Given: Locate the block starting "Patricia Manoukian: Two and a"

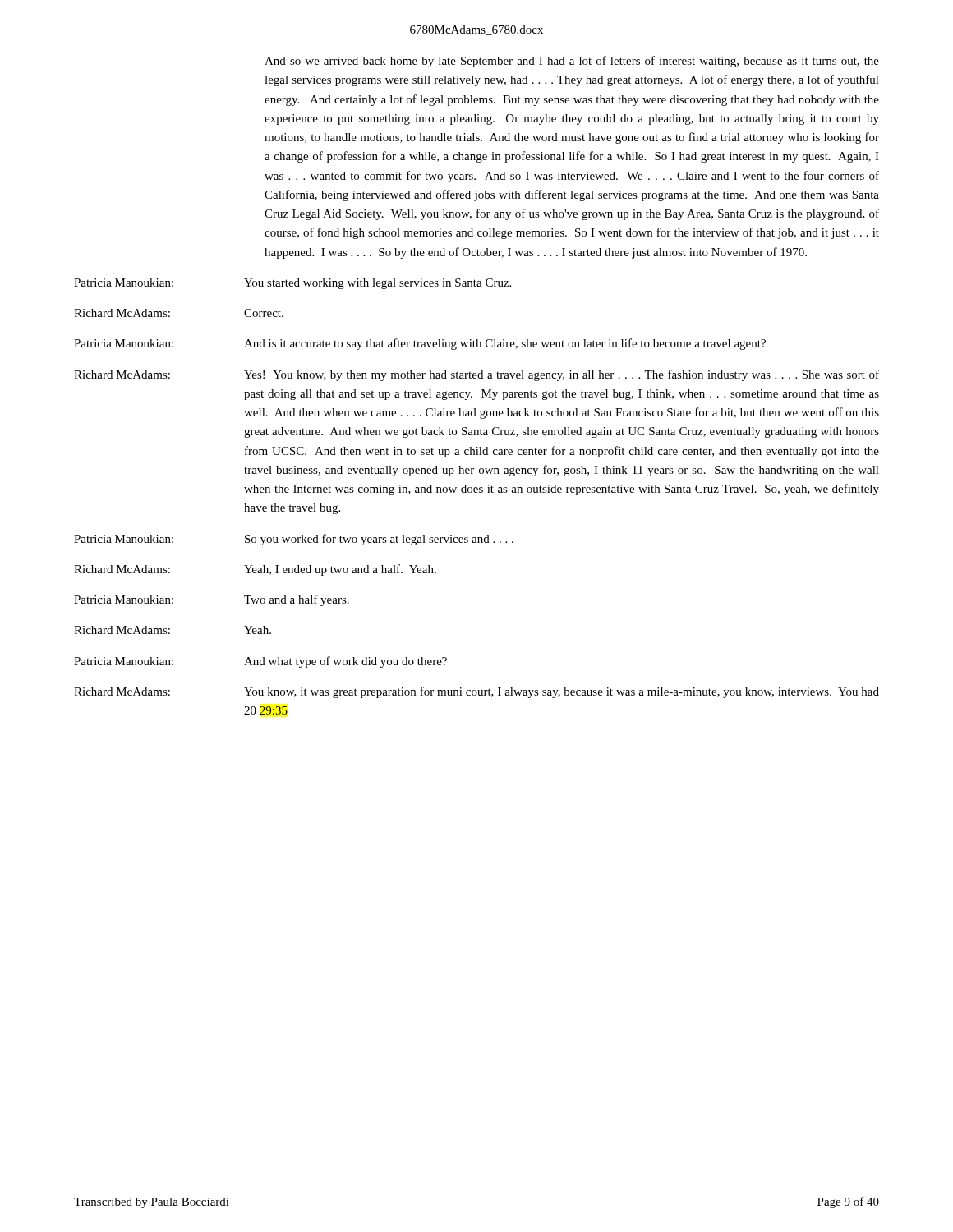Looking at the screenshot, I should click(x=129, y=600).
